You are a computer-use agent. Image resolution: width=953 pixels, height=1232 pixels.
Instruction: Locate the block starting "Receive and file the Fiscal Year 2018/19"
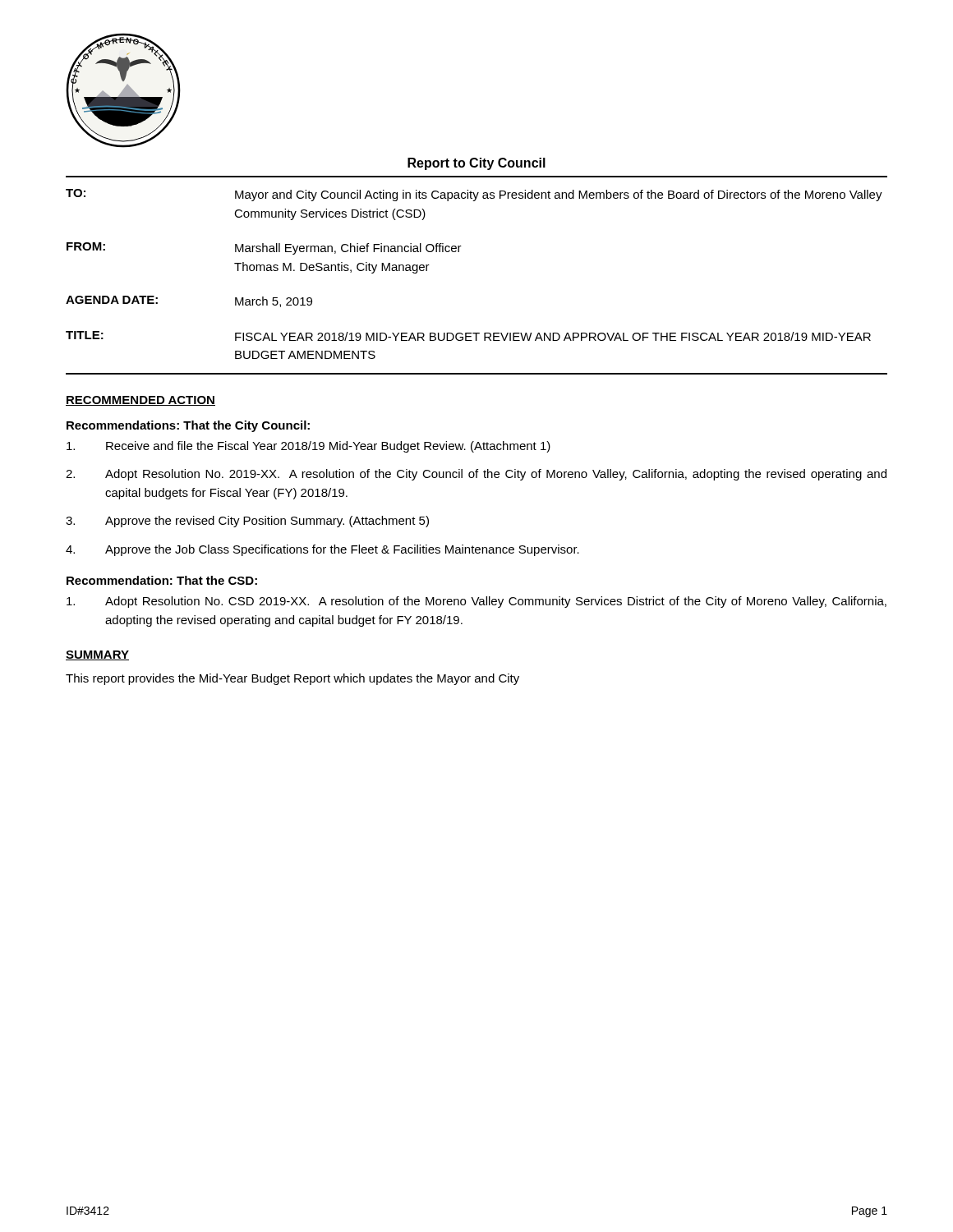[476, 446]
